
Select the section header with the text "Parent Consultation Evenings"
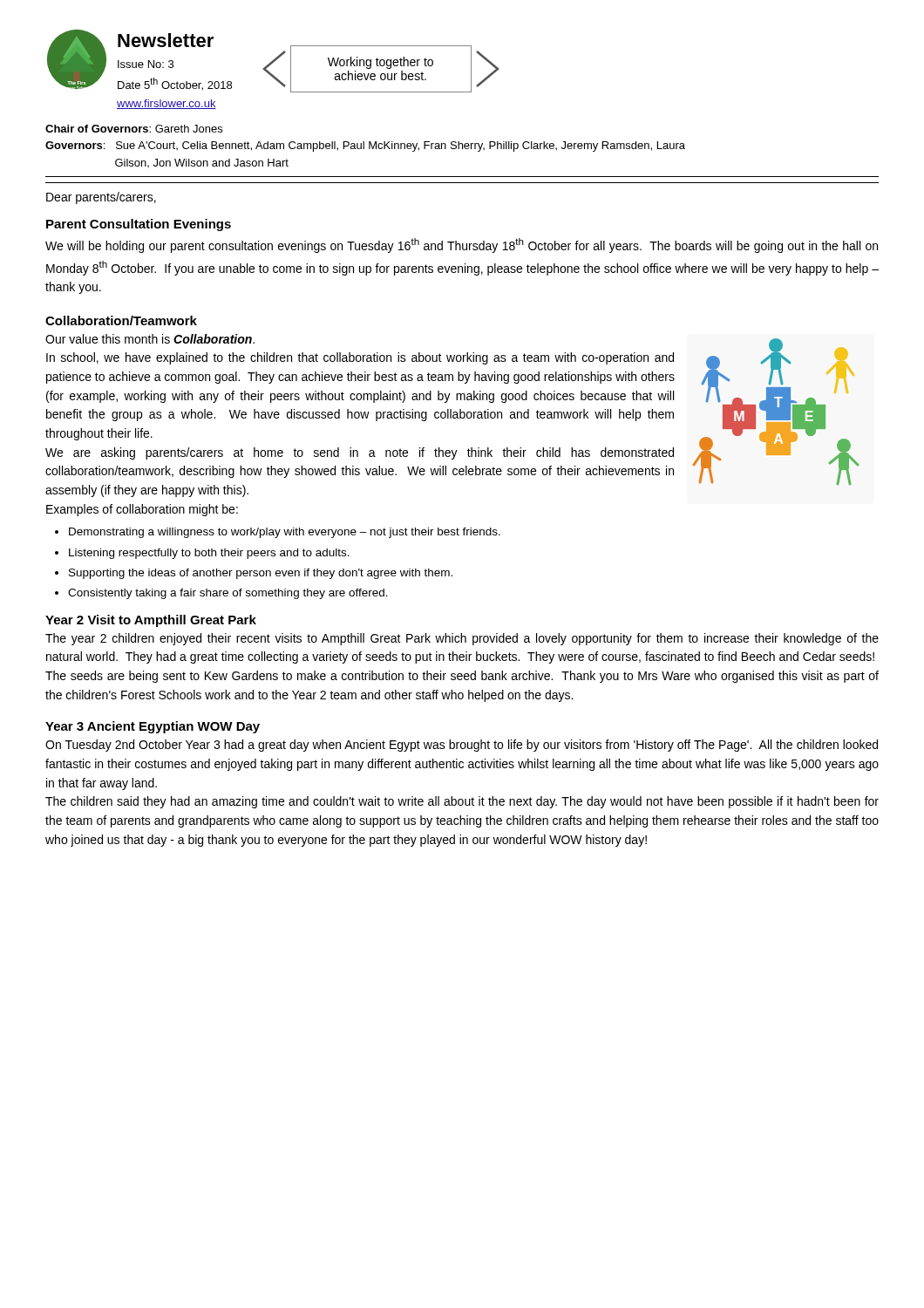point(138,224)
